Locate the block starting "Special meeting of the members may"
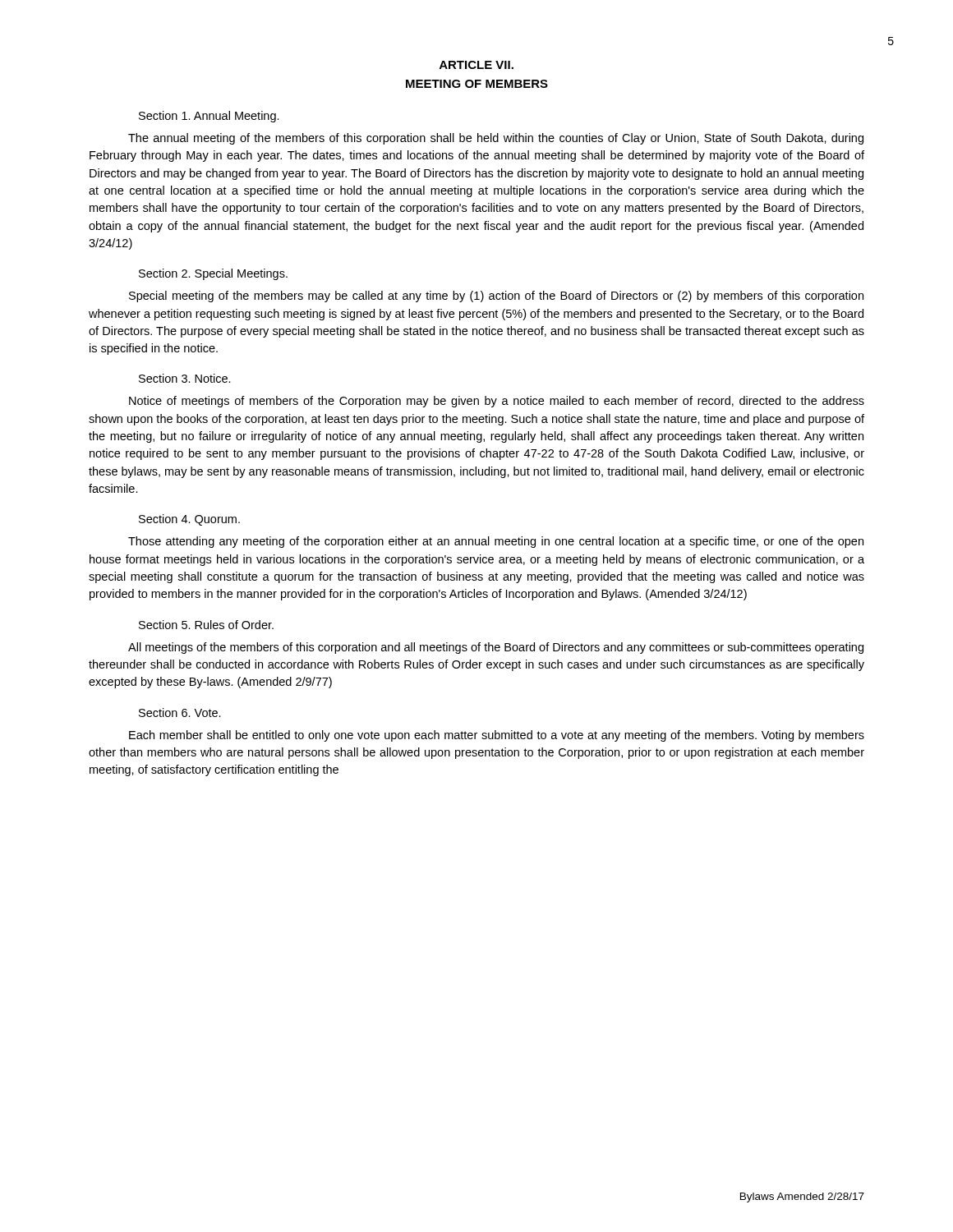This screenshot has height=1232, width=953. [476, 322]
